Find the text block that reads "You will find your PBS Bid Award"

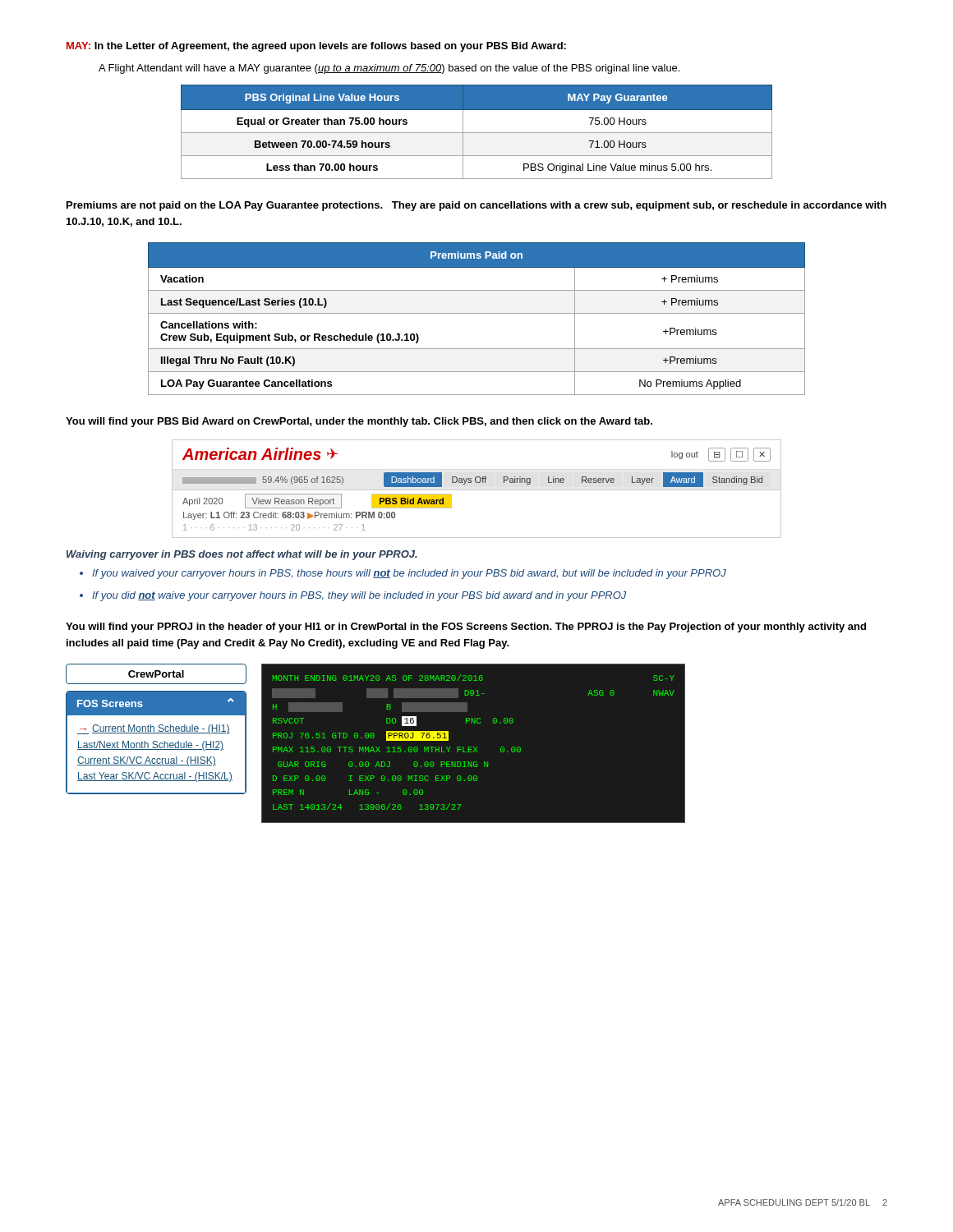coord(359,421)
